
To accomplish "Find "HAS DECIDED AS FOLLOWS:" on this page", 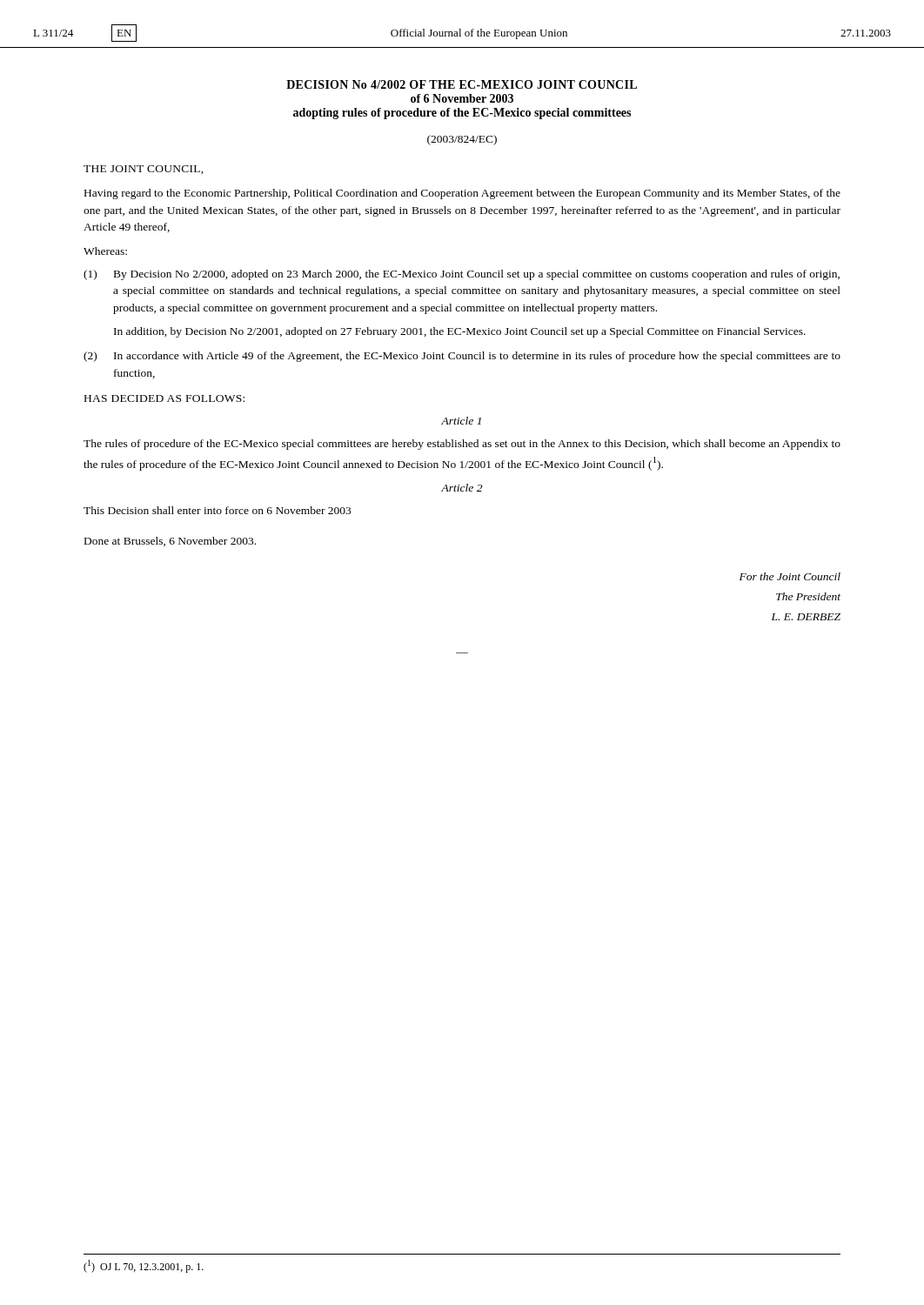I will coord(165,398).
